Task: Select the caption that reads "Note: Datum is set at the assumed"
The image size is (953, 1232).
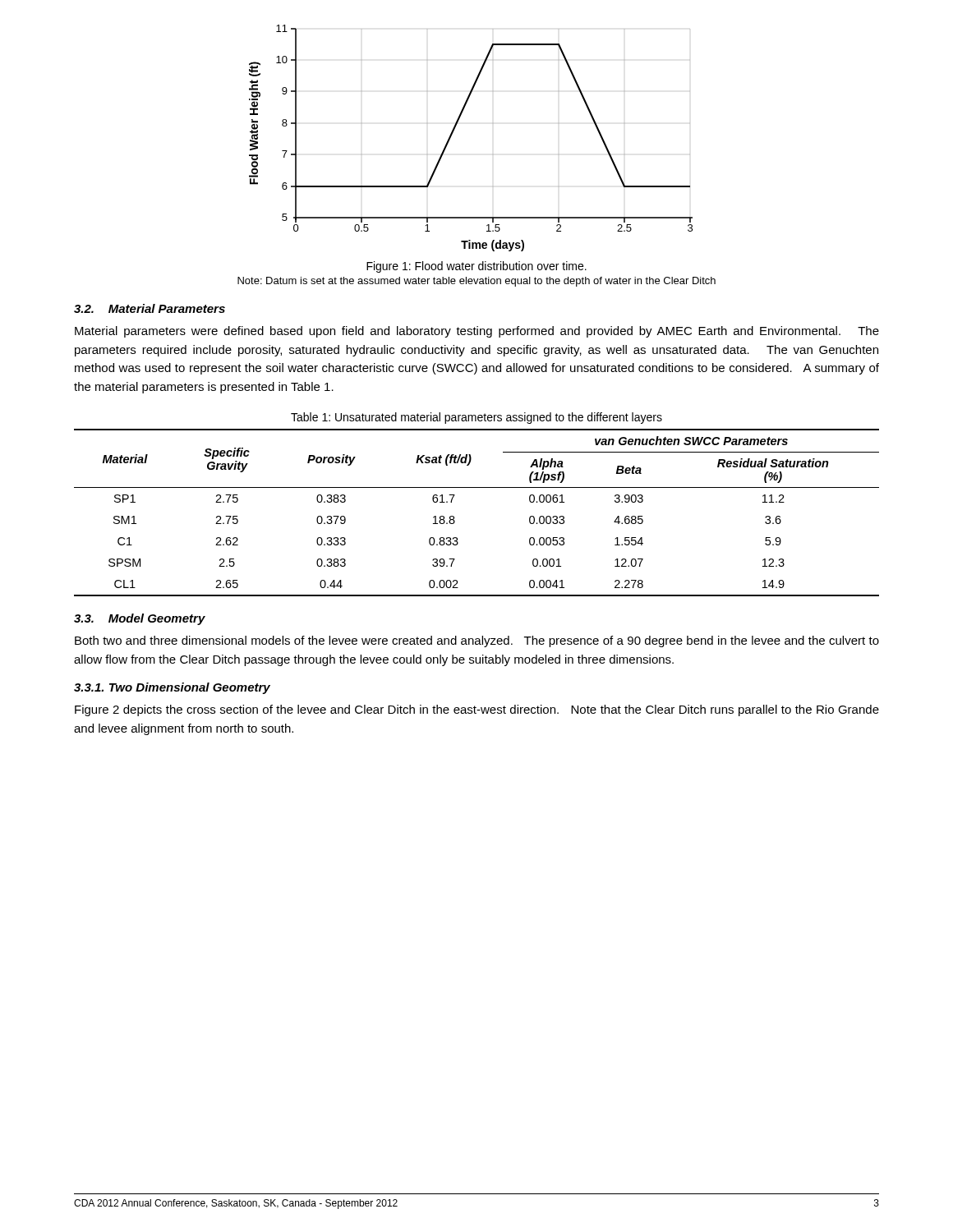Action: (476, 281)
